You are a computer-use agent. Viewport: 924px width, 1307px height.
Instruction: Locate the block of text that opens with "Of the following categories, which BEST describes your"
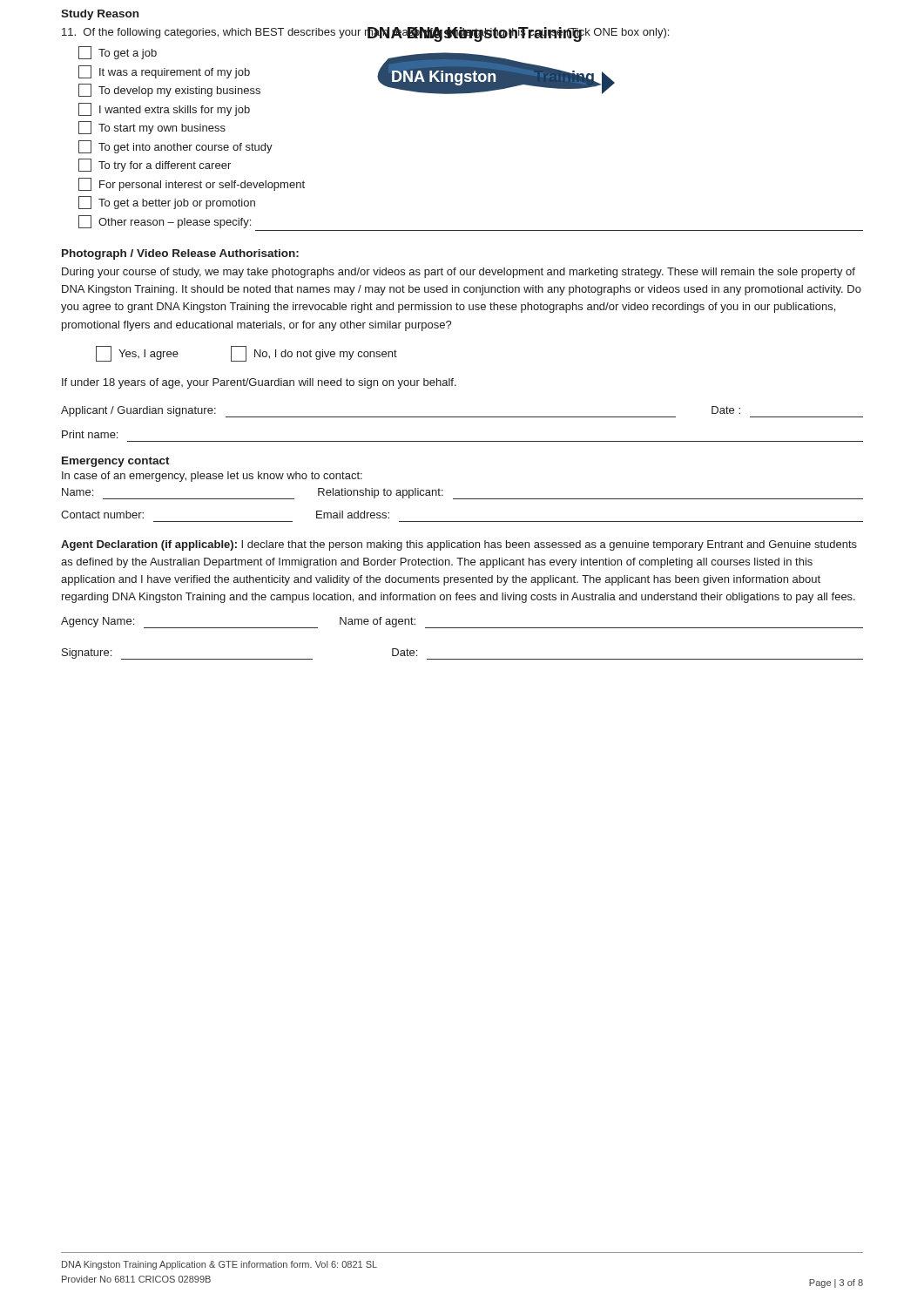point(366,32)
